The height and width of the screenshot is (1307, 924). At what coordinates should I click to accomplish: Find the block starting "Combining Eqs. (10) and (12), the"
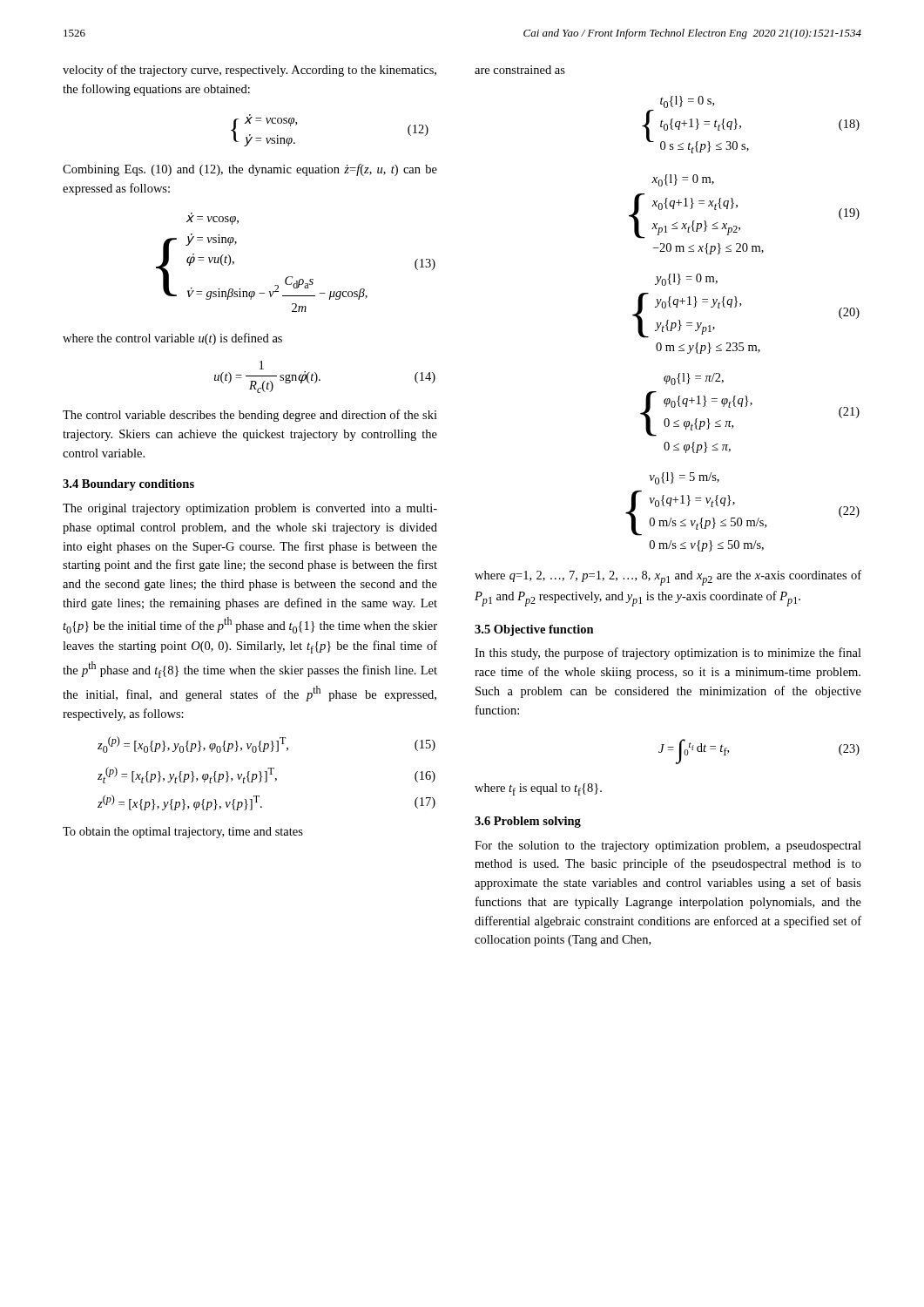tap(250, 178)
